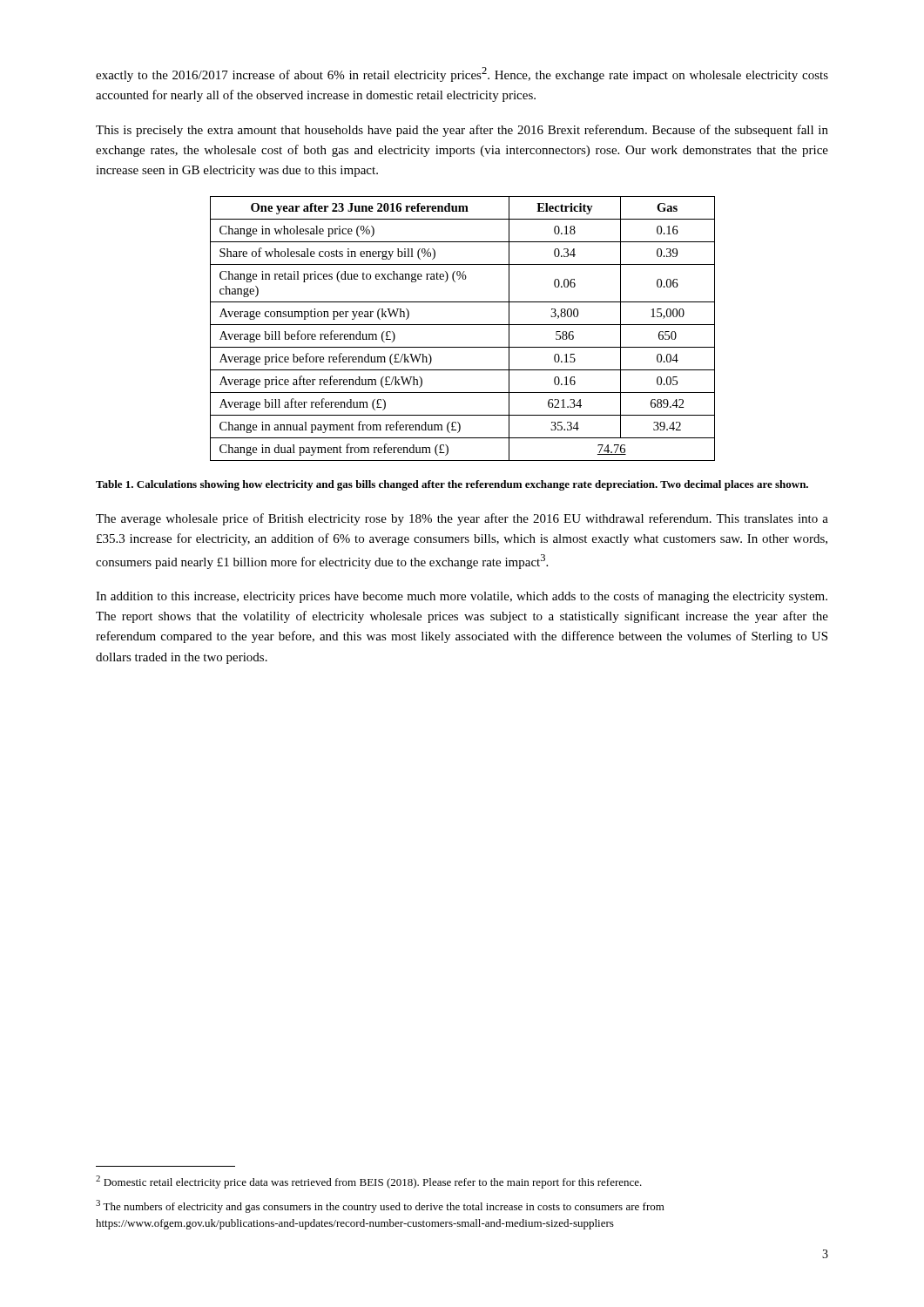
Task: Locate the element starting "In addition to"
Action: click(x=462, y=626)
